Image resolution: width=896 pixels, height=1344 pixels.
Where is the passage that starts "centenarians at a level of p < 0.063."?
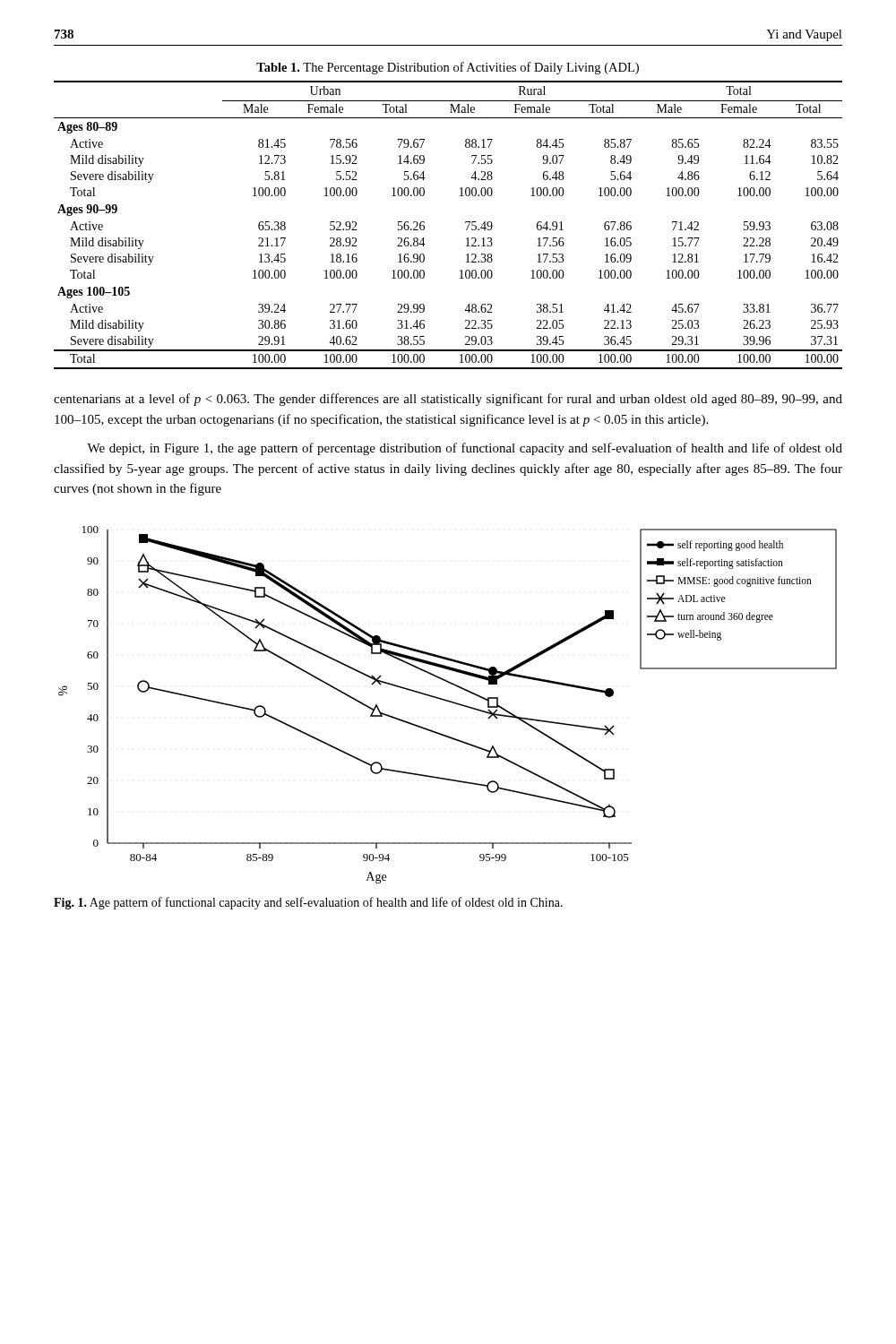[x=448, y=409]
